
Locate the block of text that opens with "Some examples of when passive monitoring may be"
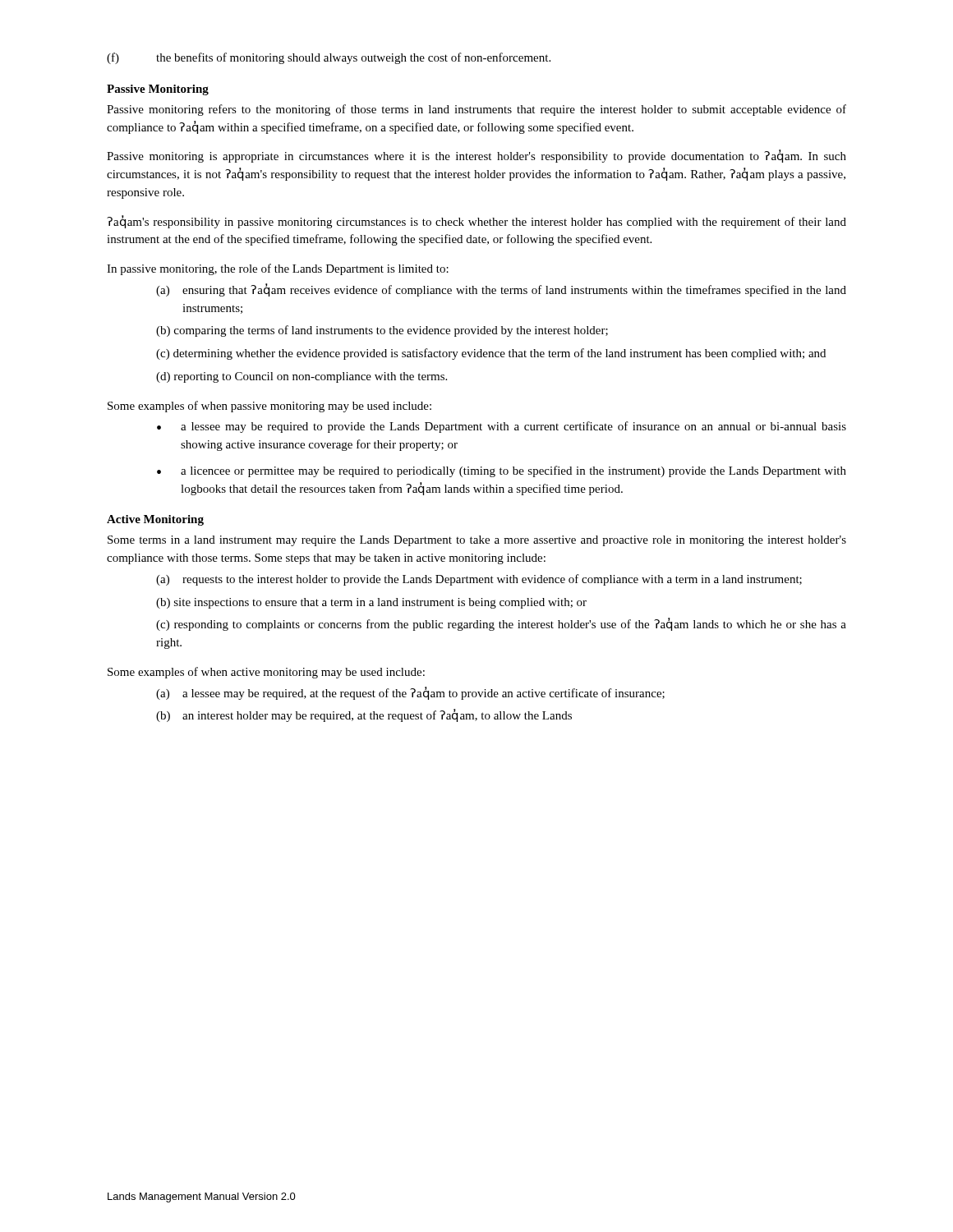270,405
